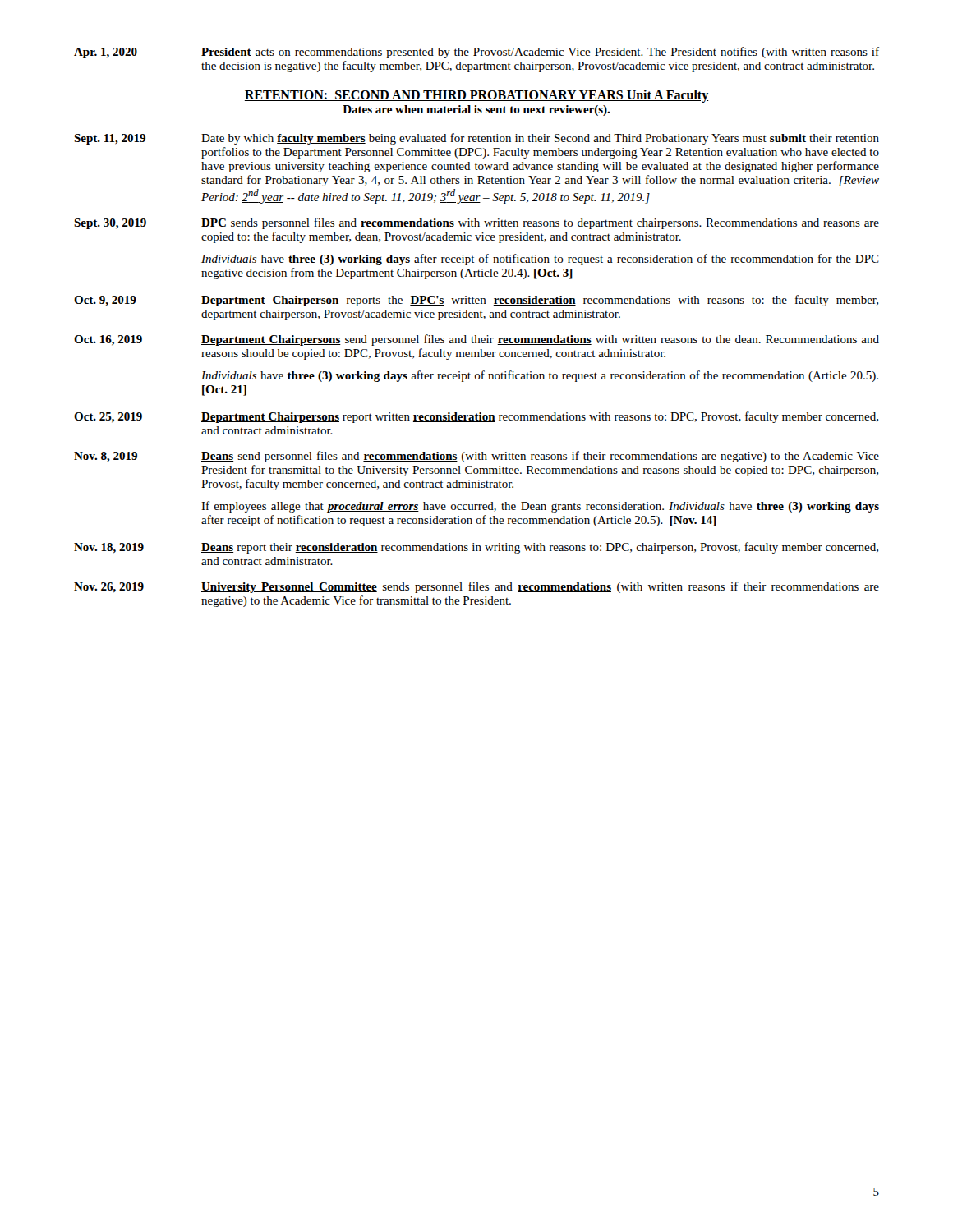Select the block starting "Oct. 16, 2019 Department Chairpersons send"
Viewport: 953px width, 1232px height.
tap(476, 369)
